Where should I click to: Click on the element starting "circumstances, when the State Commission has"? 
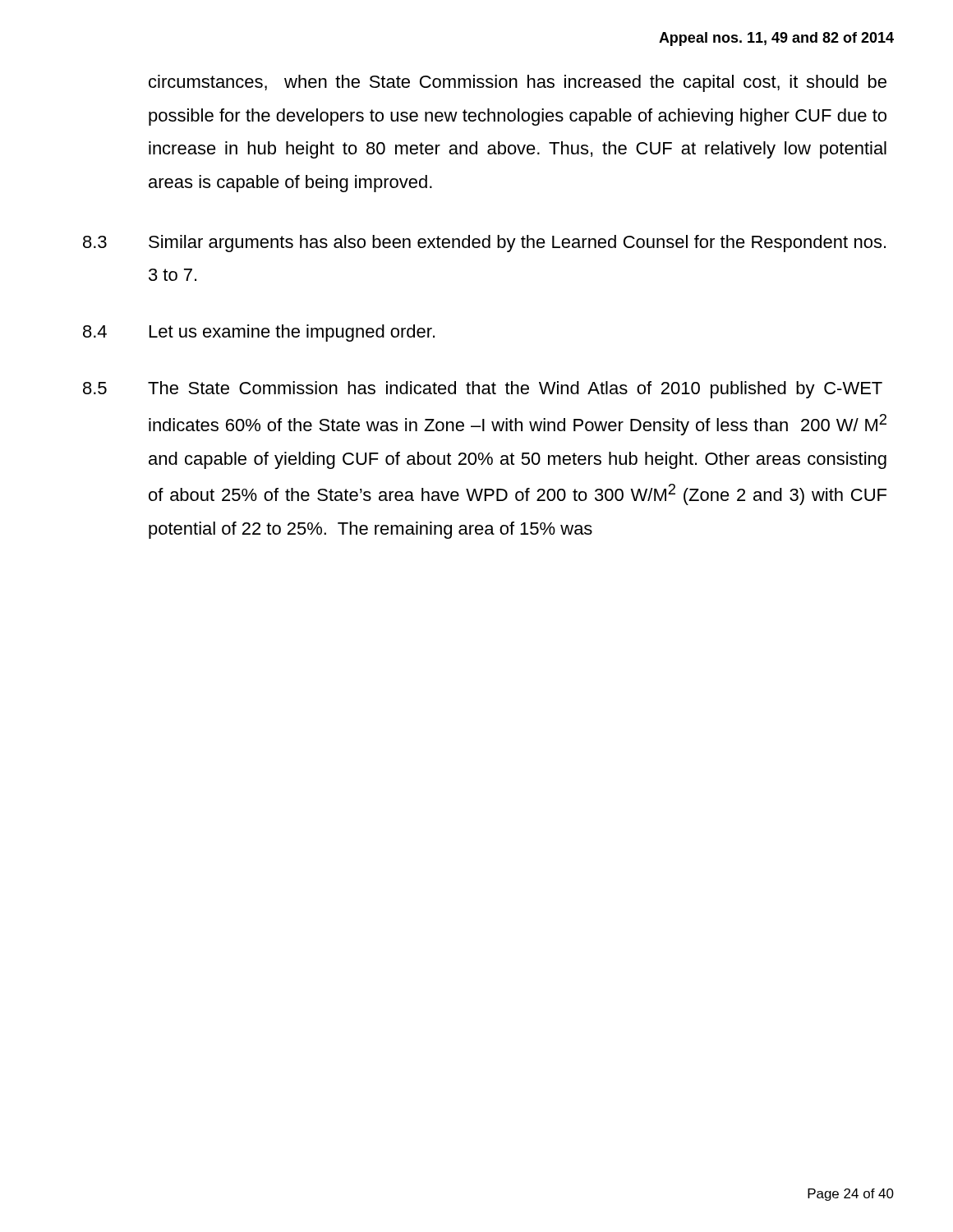(x=518, y=132)
